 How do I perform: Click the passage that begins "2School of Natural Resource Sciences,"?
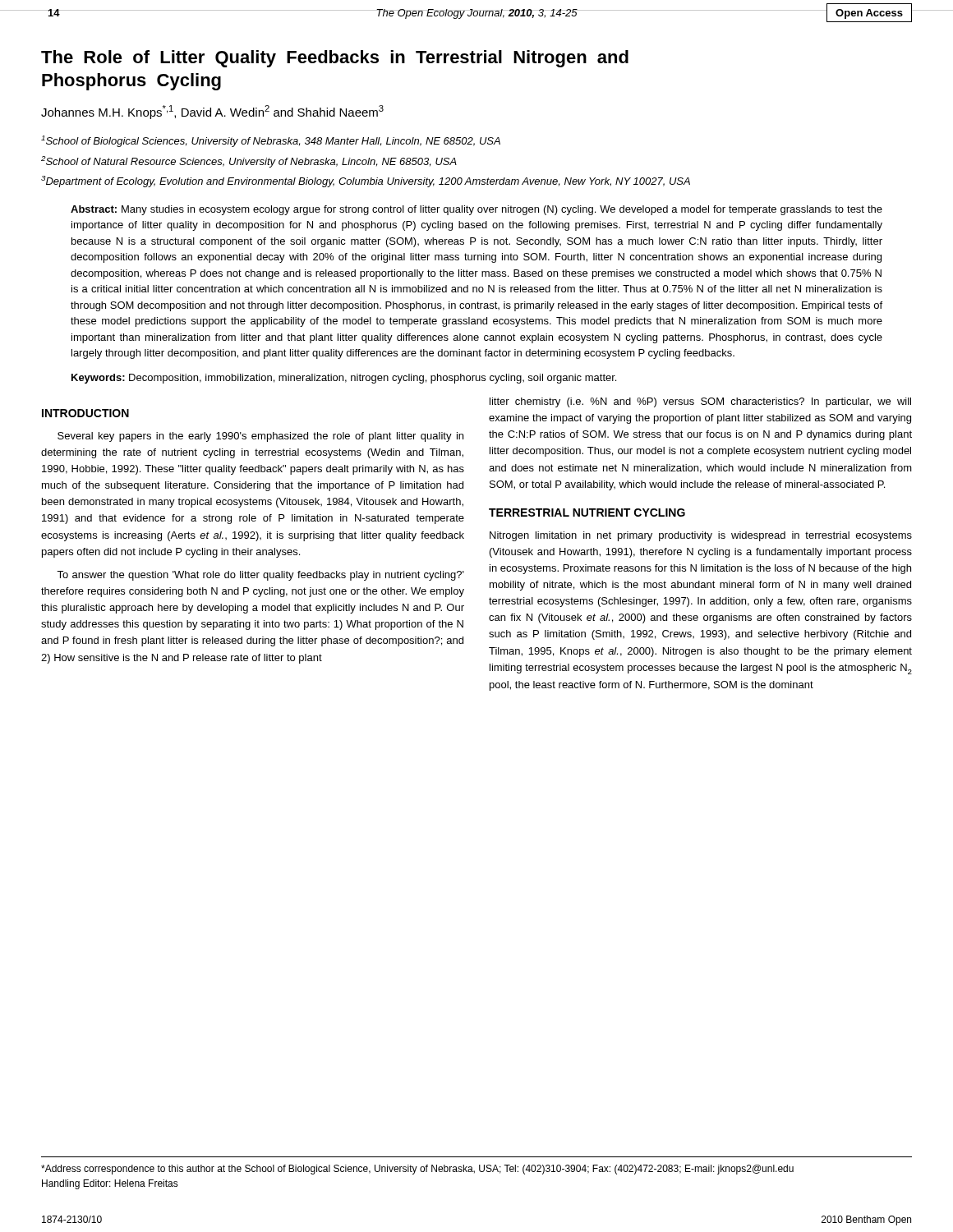pos(249,160)
